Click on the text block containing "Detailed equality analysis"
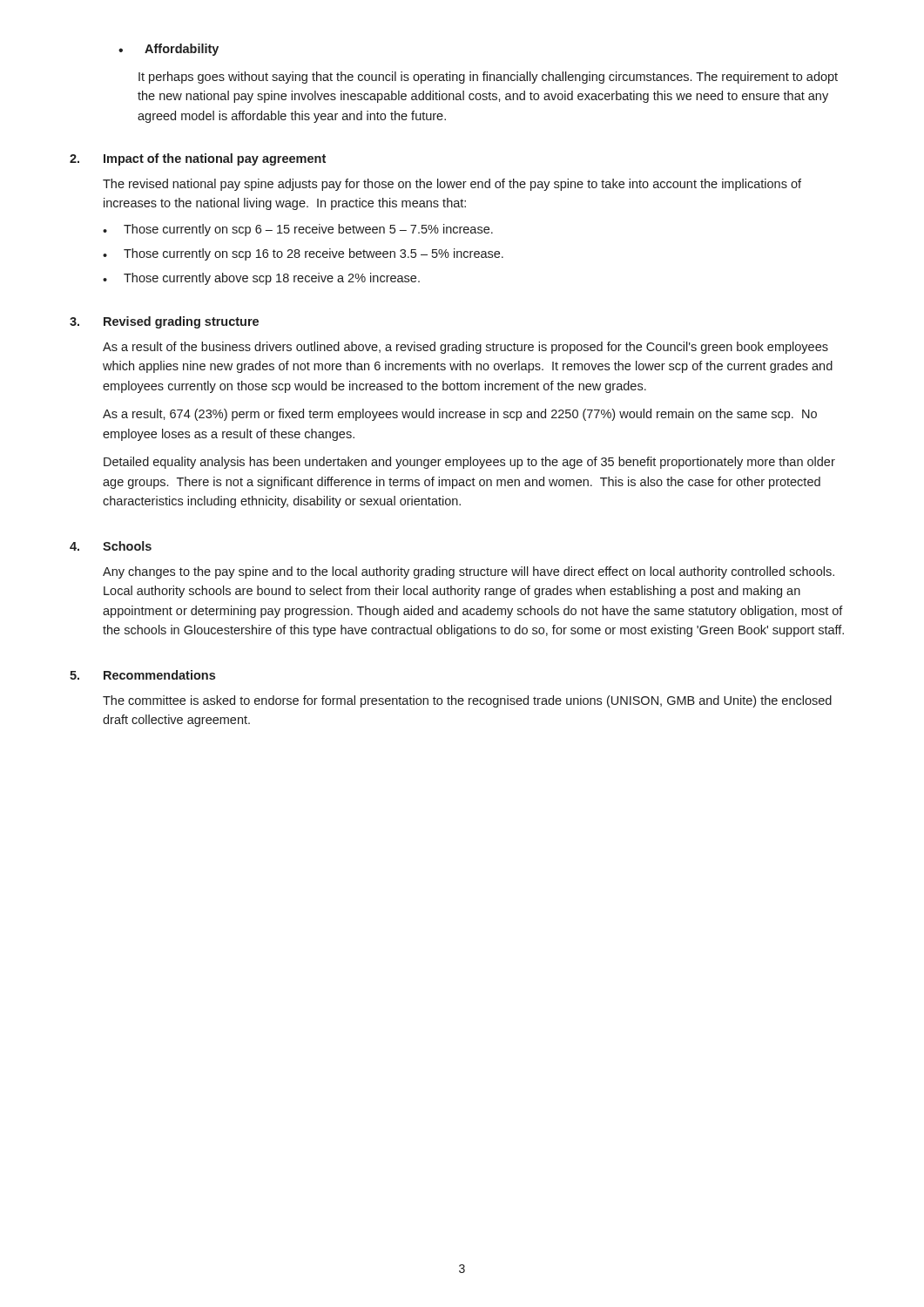 point(479,482)
